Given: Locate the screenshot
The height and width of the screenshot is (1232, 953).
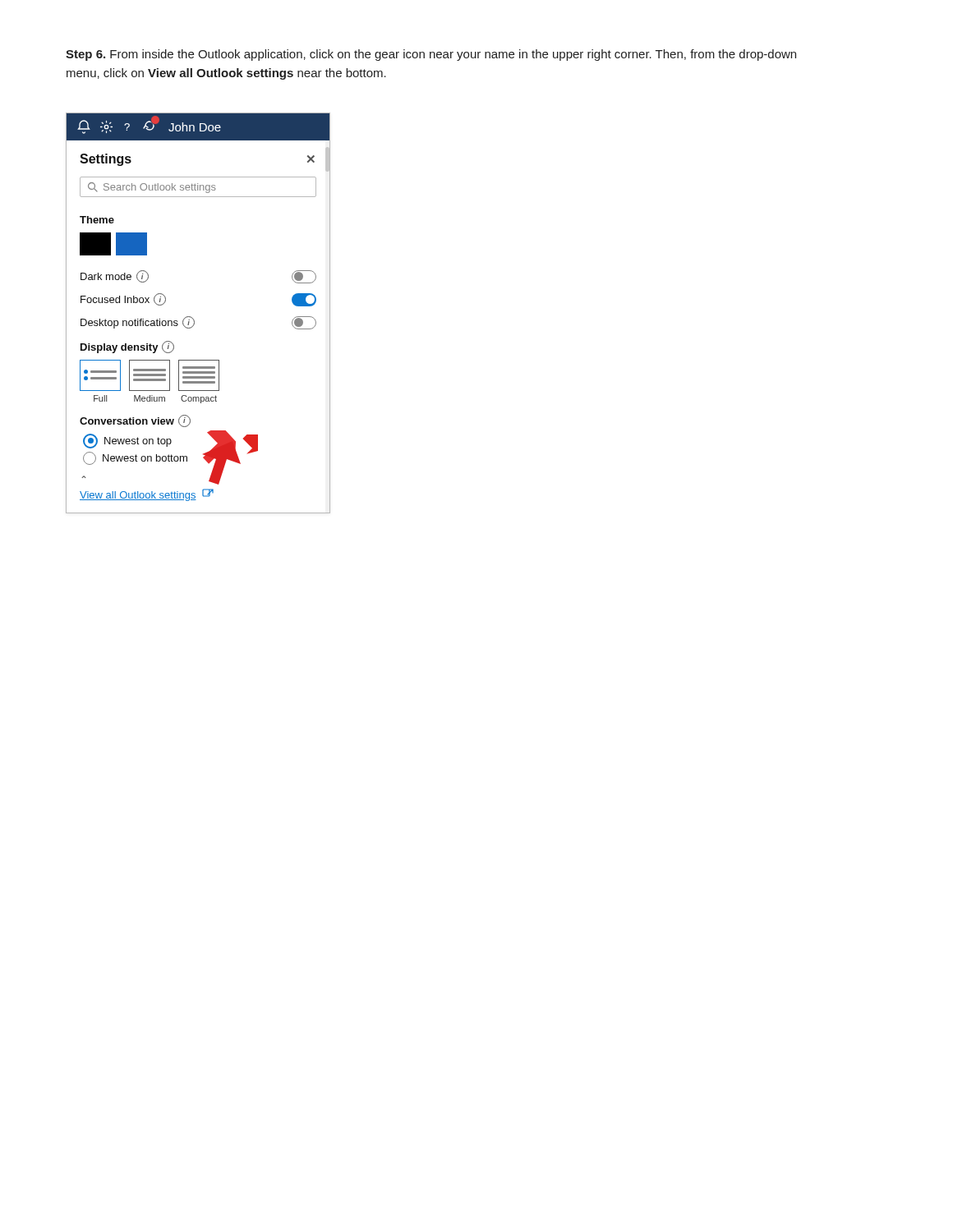Looking at the screenshot, I should click(x=198, y=314).
